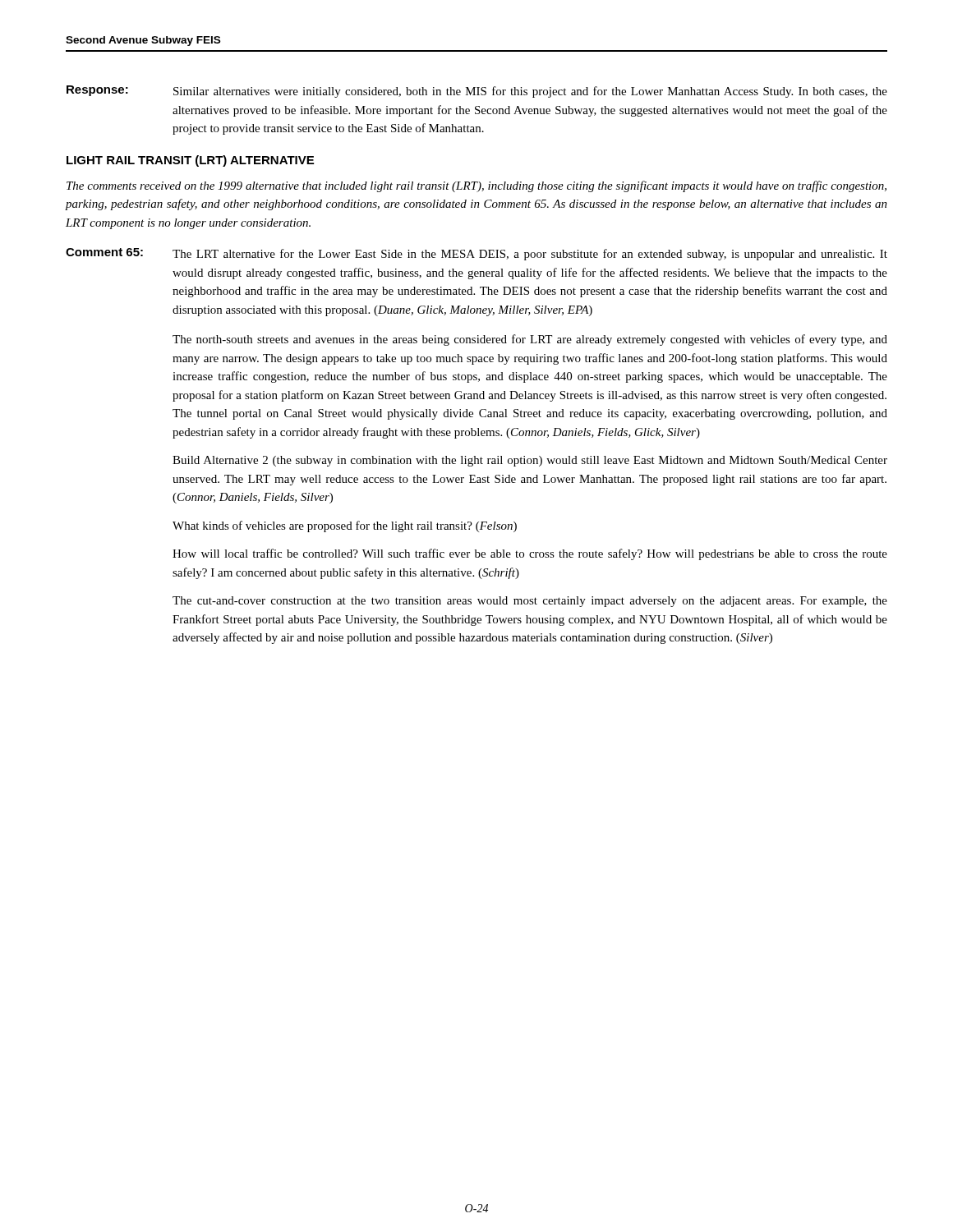Navigate to the passage starting "Response: Similar alternatives were"
Screen dimensions: 1232x953
476,110
